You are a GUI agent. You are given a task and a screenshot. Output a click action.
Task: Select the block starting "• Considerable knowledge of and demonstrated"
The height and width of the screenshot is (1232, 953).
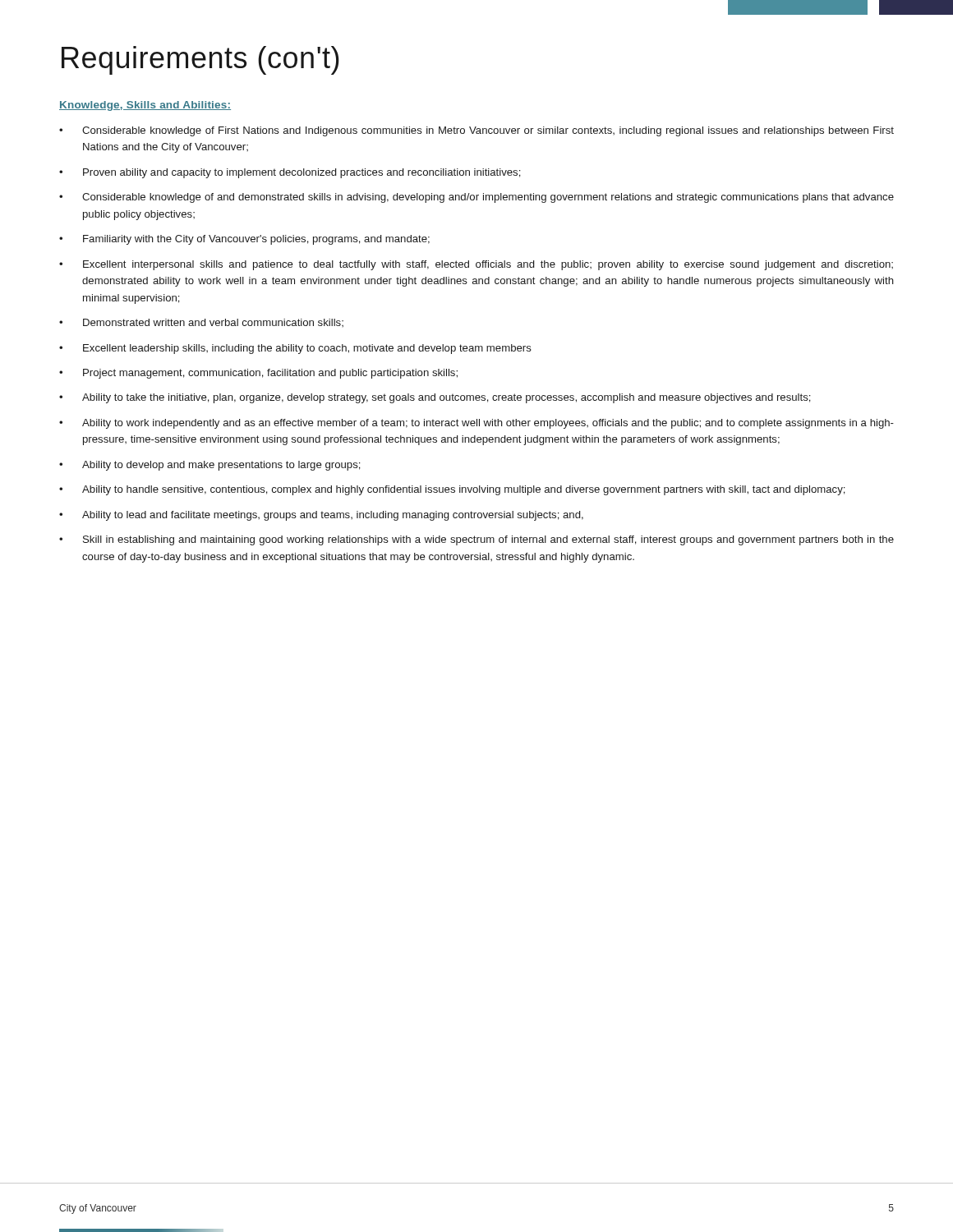476,206
